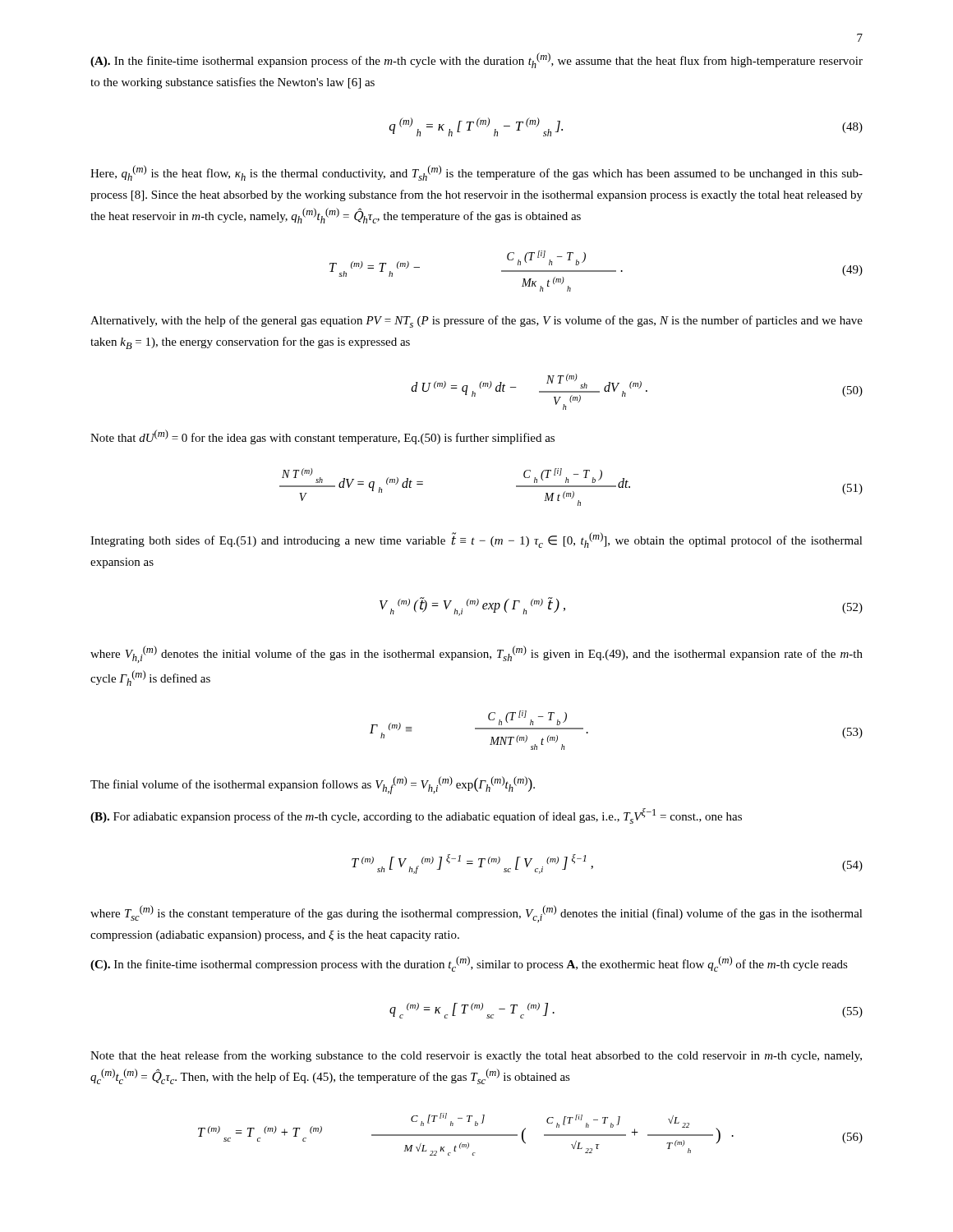Point to the text starting "q c (m) = κ c ["

[477, 1008]
